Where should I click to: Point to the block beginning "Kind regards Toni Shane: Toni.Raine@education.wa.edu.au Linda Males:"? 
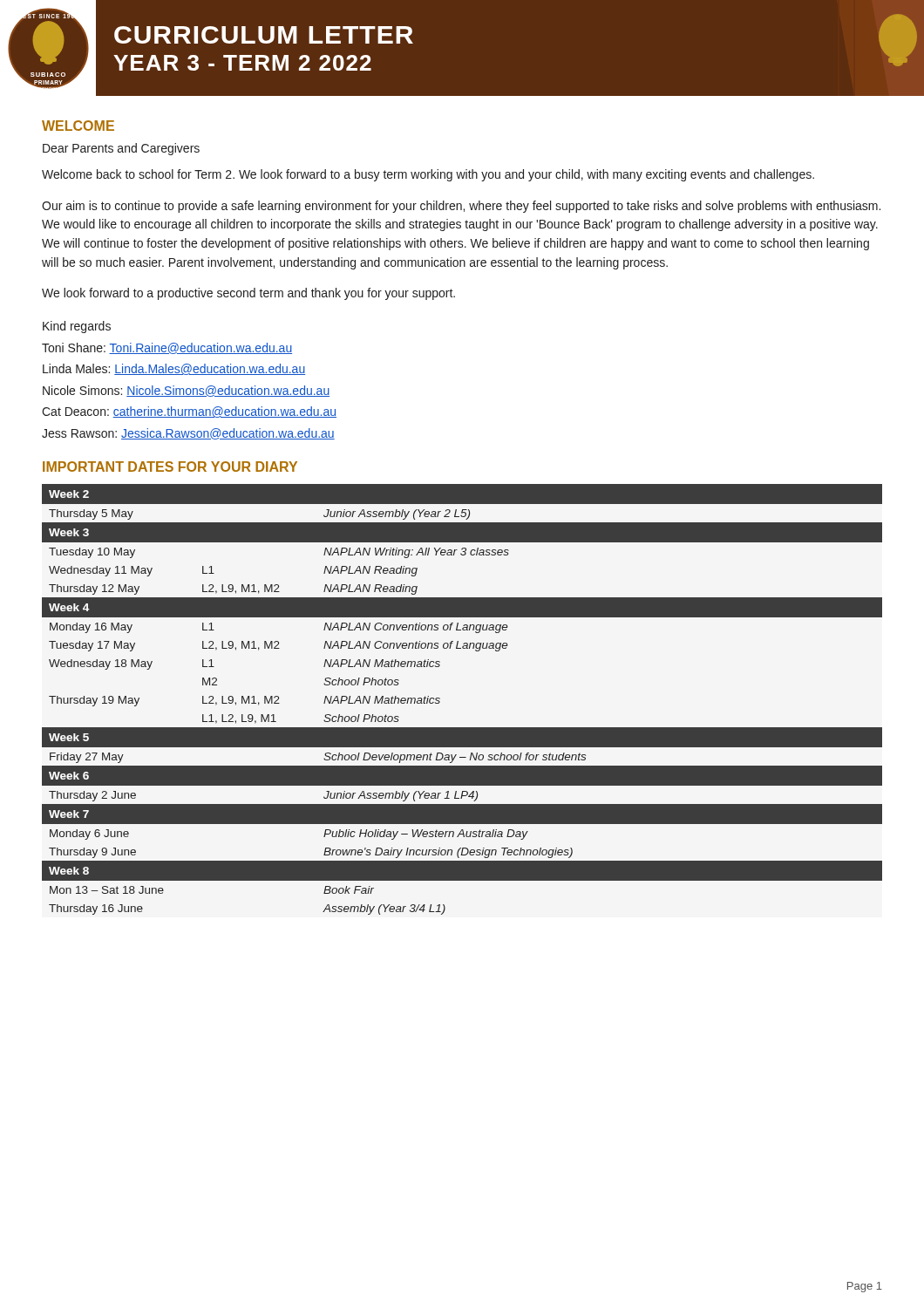(189, 380)
